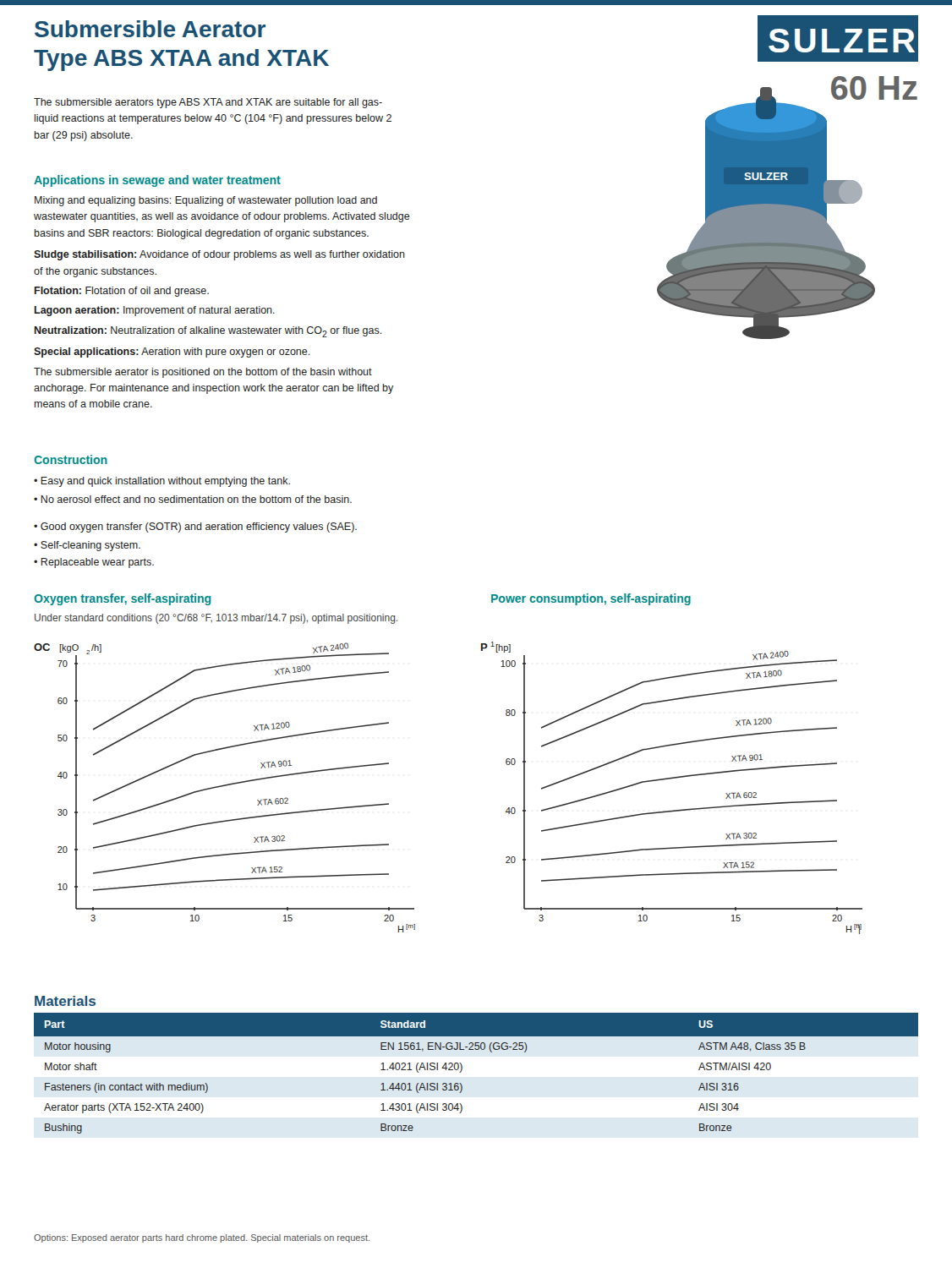Where is the passage that starts "Under standard conditions (20 °C/68 °F,"?
Image resolution: width=952 pixels, height=1268 pixels.
[x=216, y=618]
